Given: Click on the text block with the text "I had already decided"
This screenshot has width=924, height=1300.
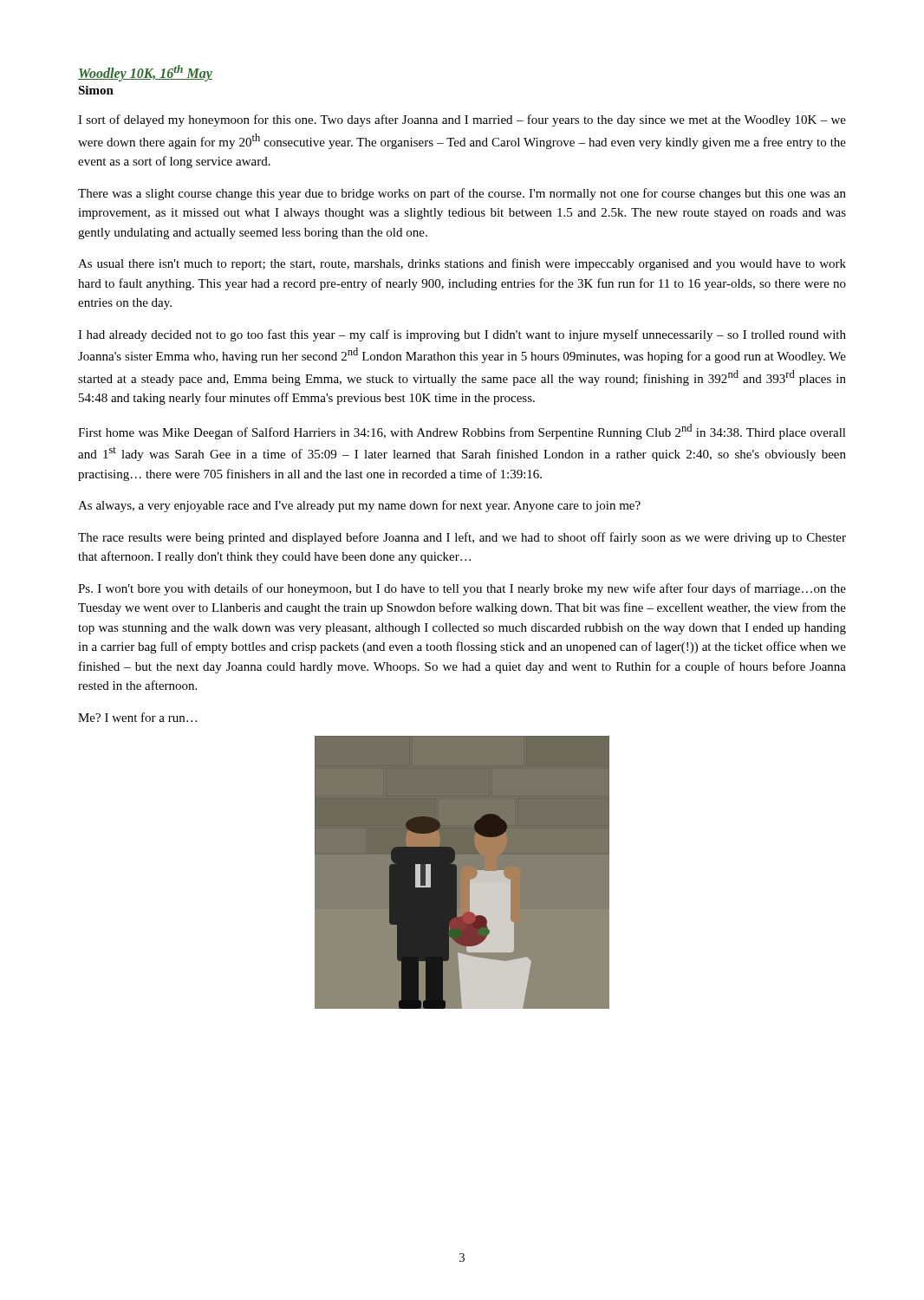Looking at the screenshot, I should point(462,366).
